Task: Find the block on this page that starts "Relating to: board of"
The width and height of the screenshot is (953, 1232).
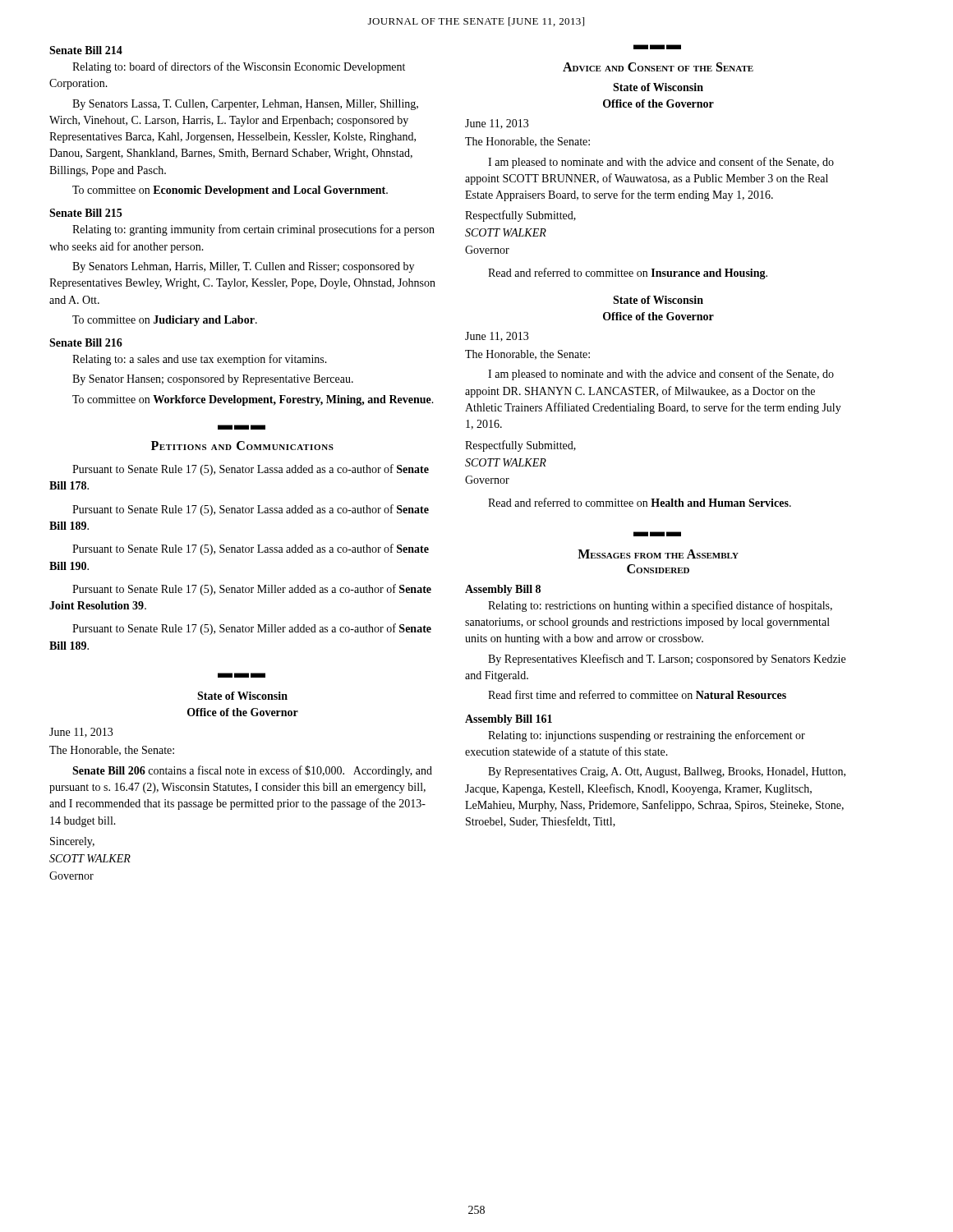Action: click(x=227, y=75)
